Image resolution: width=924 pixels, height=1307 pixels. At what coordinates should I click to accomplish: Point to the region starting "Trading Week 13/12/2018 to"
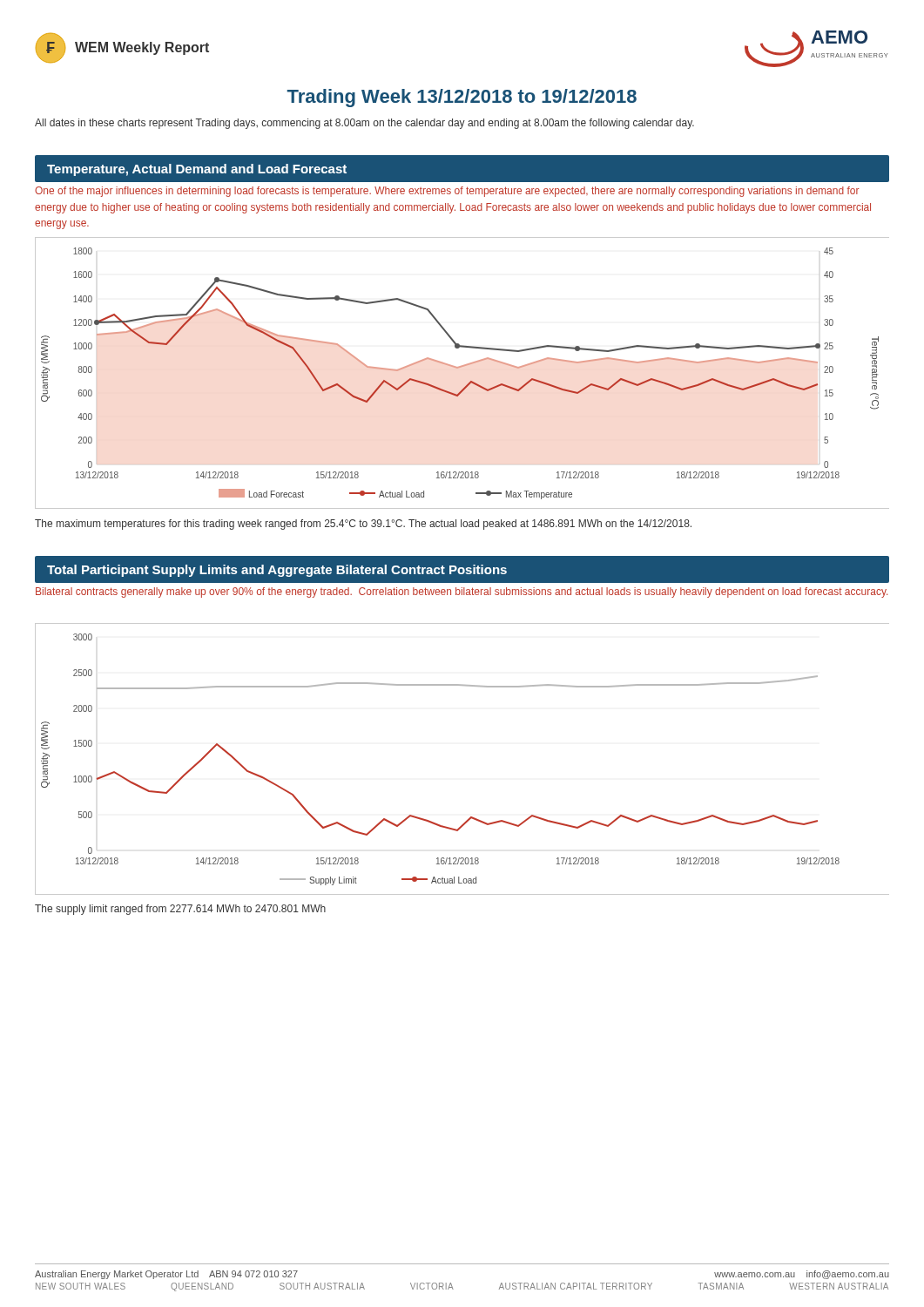[x=462, y=97]
